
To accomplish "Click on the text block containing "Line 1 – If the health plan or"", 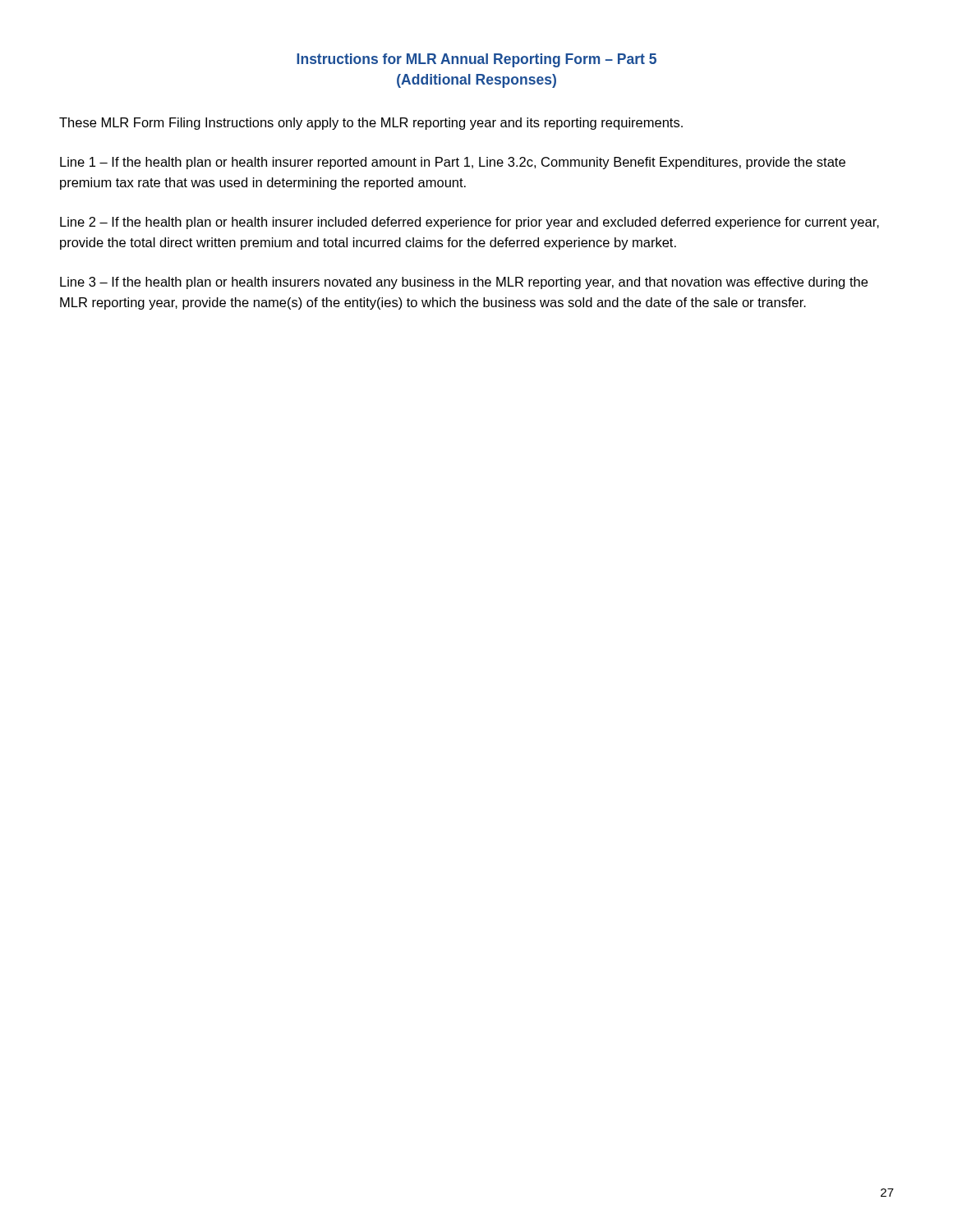I will (453, 172).
